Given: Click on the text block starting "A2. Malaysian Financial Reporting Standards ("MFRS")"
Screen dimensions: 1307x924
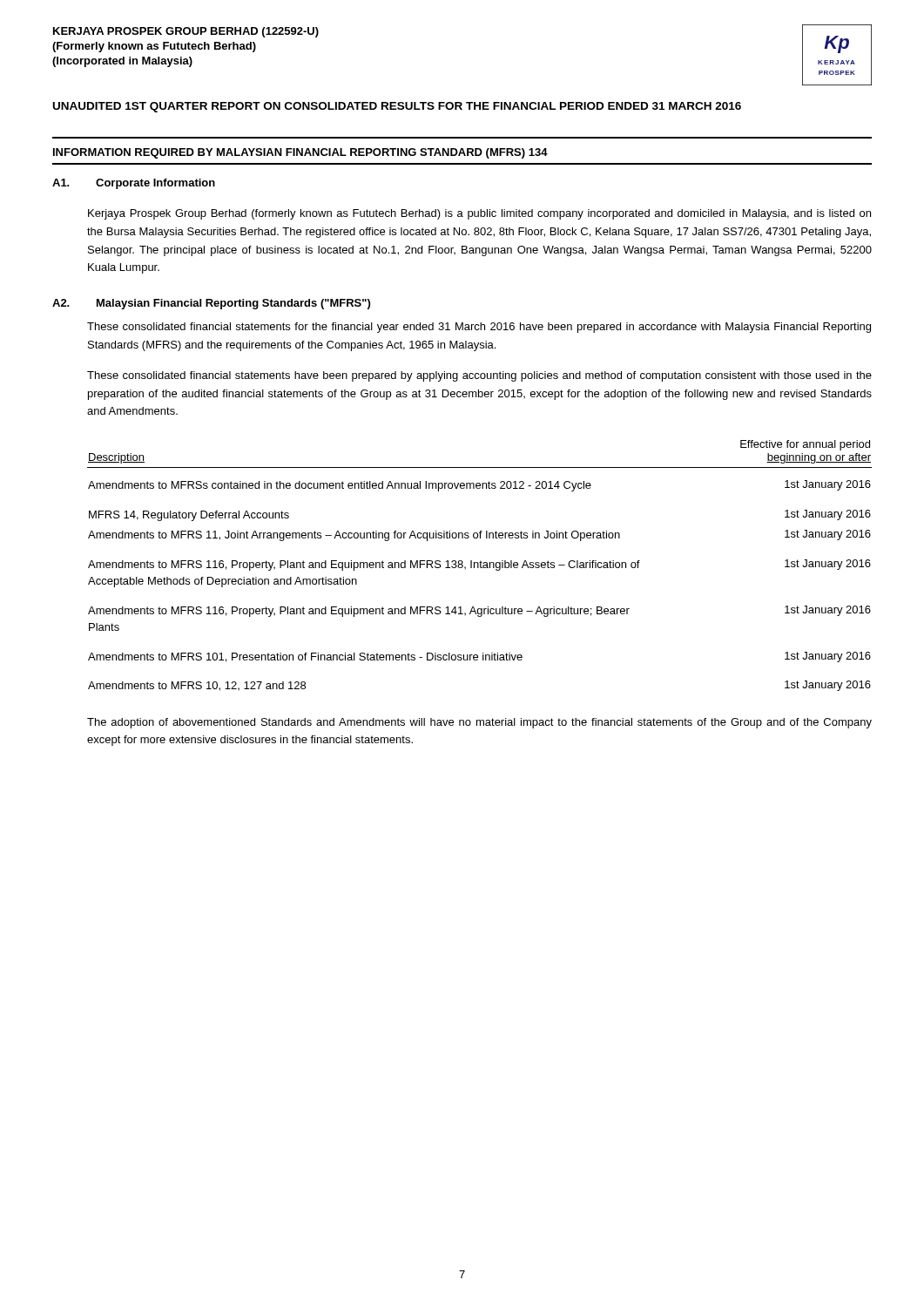Looking at the screenshot, I should click(212, 303).
